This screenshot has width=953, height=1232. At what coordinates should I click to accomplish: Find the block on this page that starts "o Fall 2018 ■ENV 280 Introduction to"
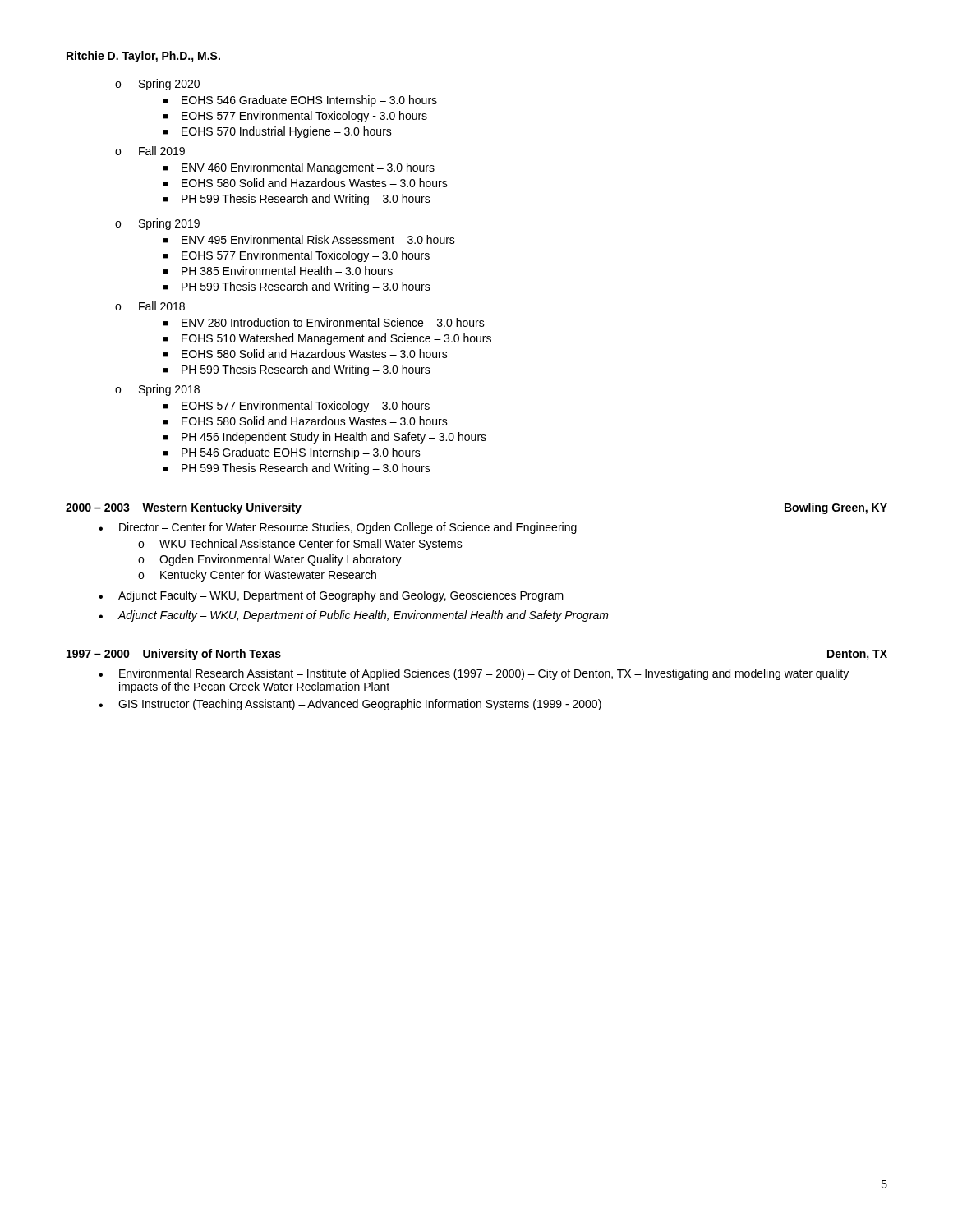[x=303, y=340]
